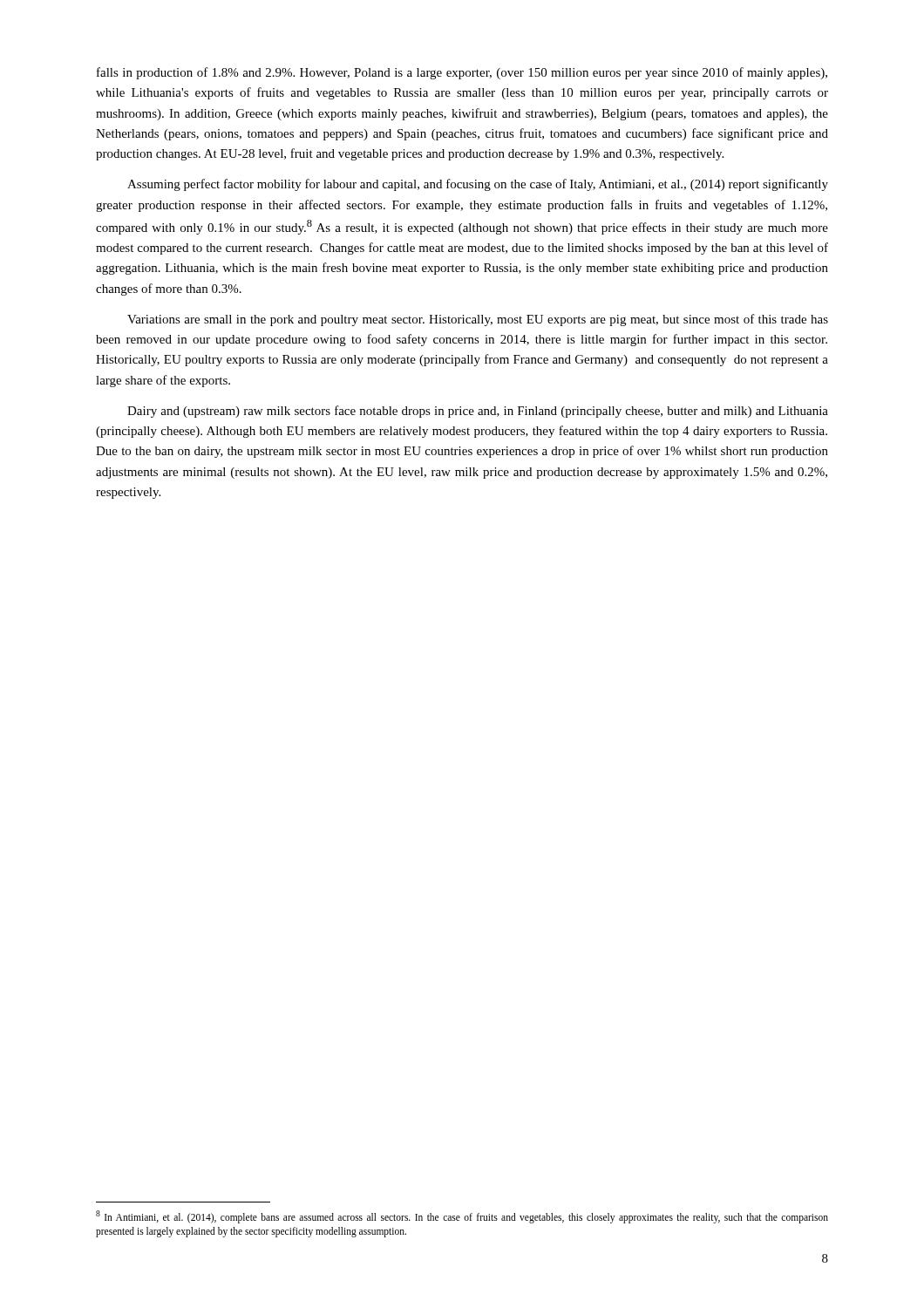Viewport: 924px width, 1308px height.
Task: Click the passage that begins "falls in production"
Action: (462, 113)
